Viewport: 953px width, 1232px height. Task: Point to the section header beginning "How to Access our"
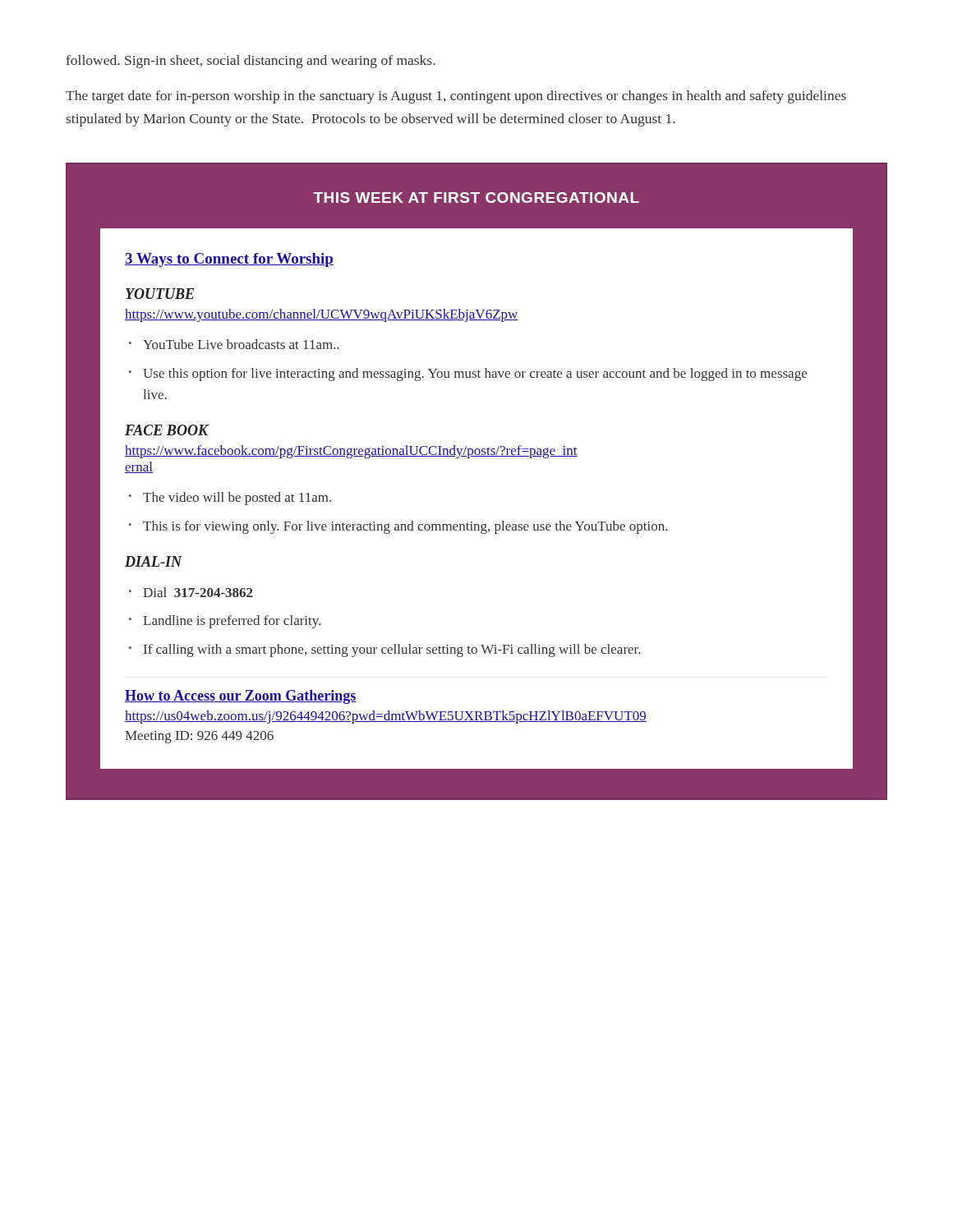point(240,697)
